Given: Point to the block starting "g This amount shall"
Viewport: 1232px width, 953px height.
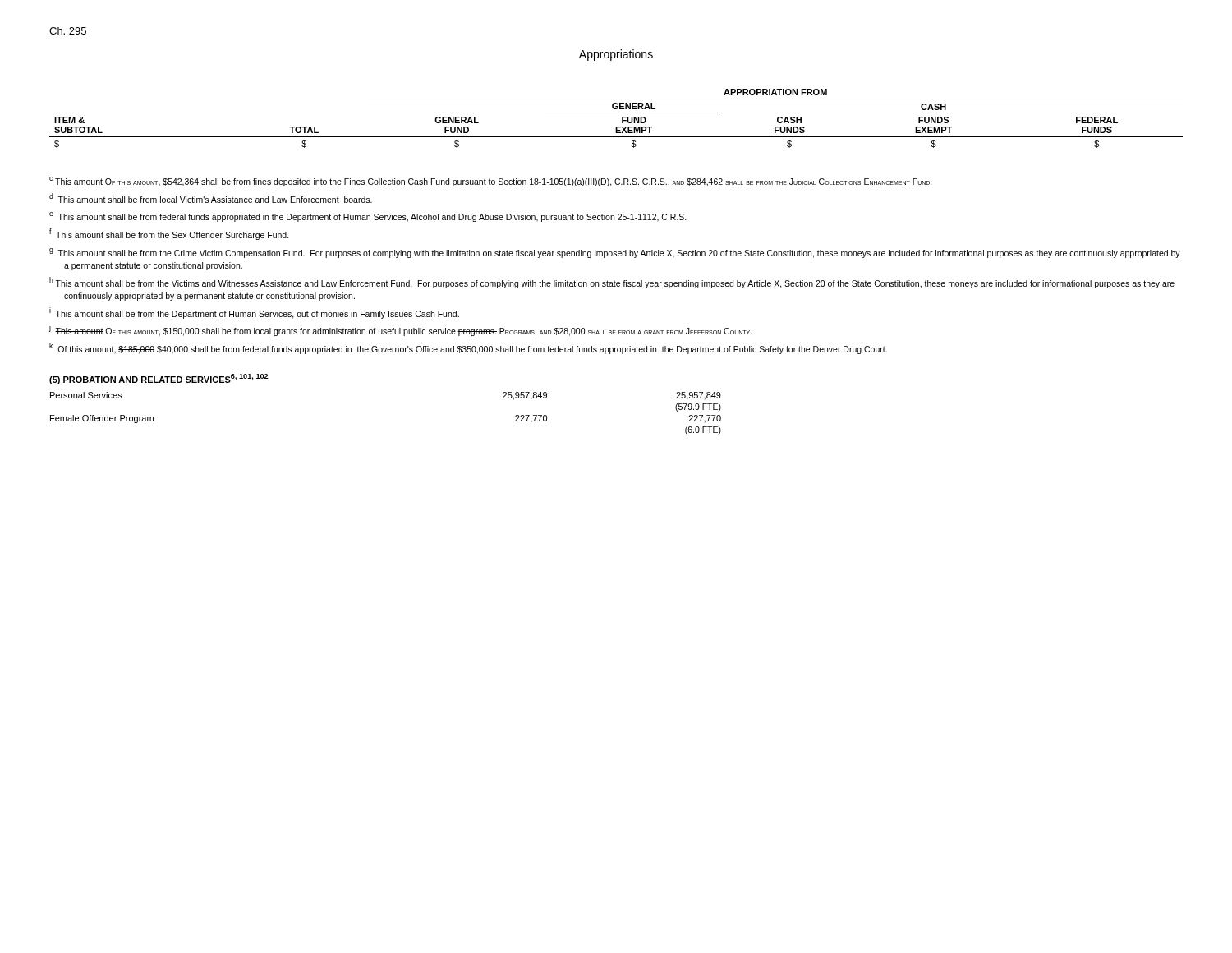Looking at the screenshot, I should tap(615, 258).
